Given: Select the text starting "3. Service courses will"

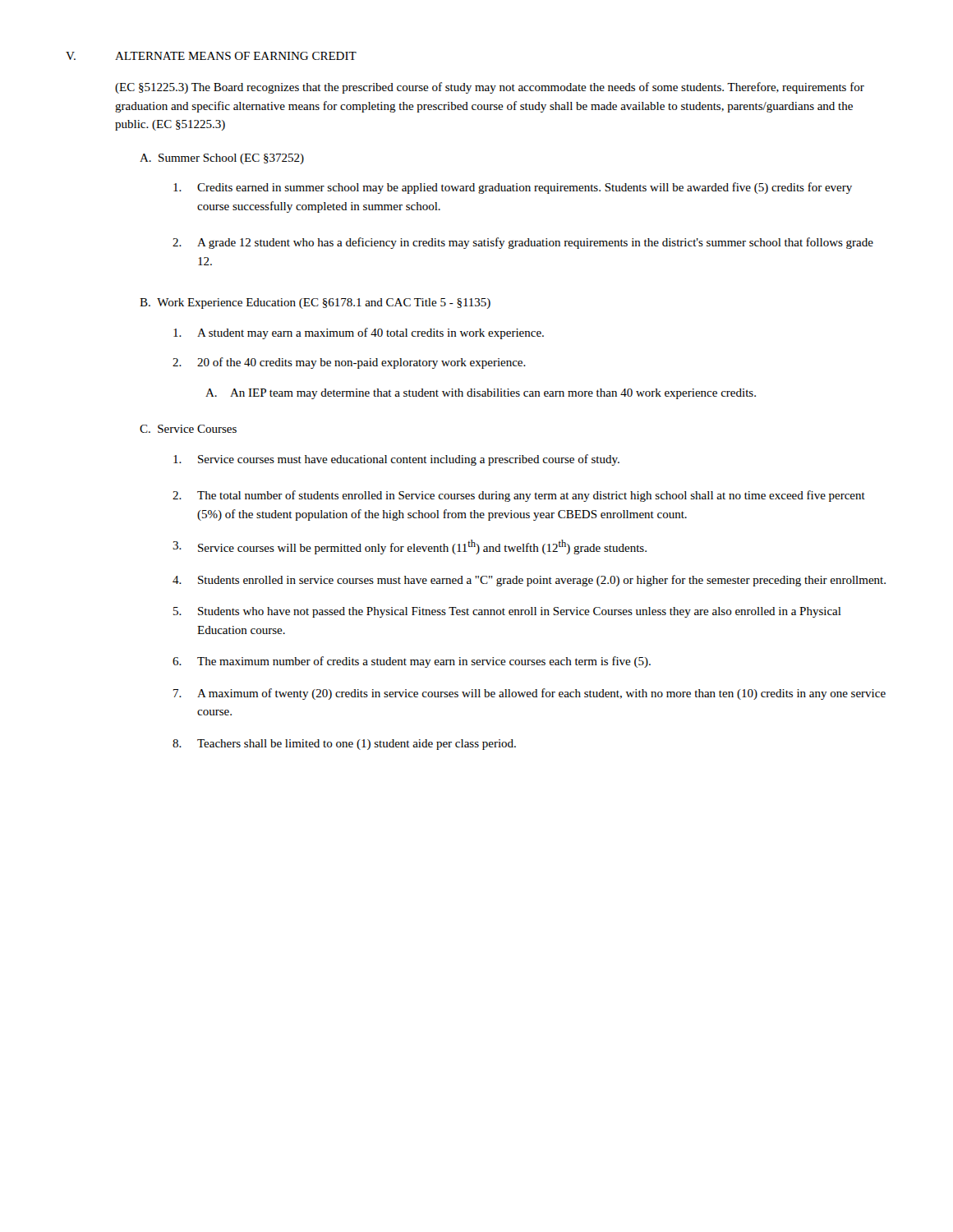Looking at the screenshot, I should [x=410, y=547].
